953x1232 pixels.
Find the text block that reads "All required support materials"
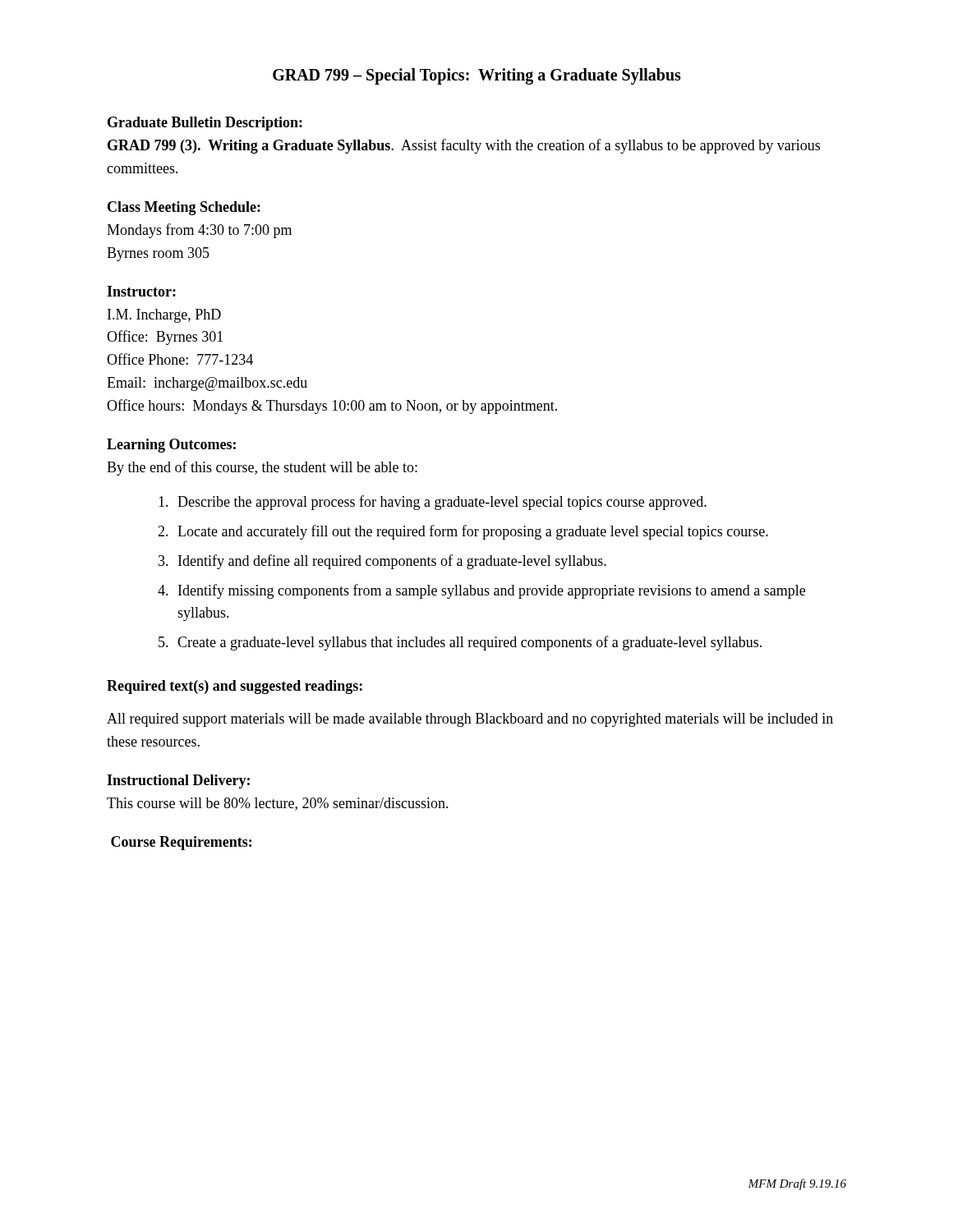[x=470, y=730]
